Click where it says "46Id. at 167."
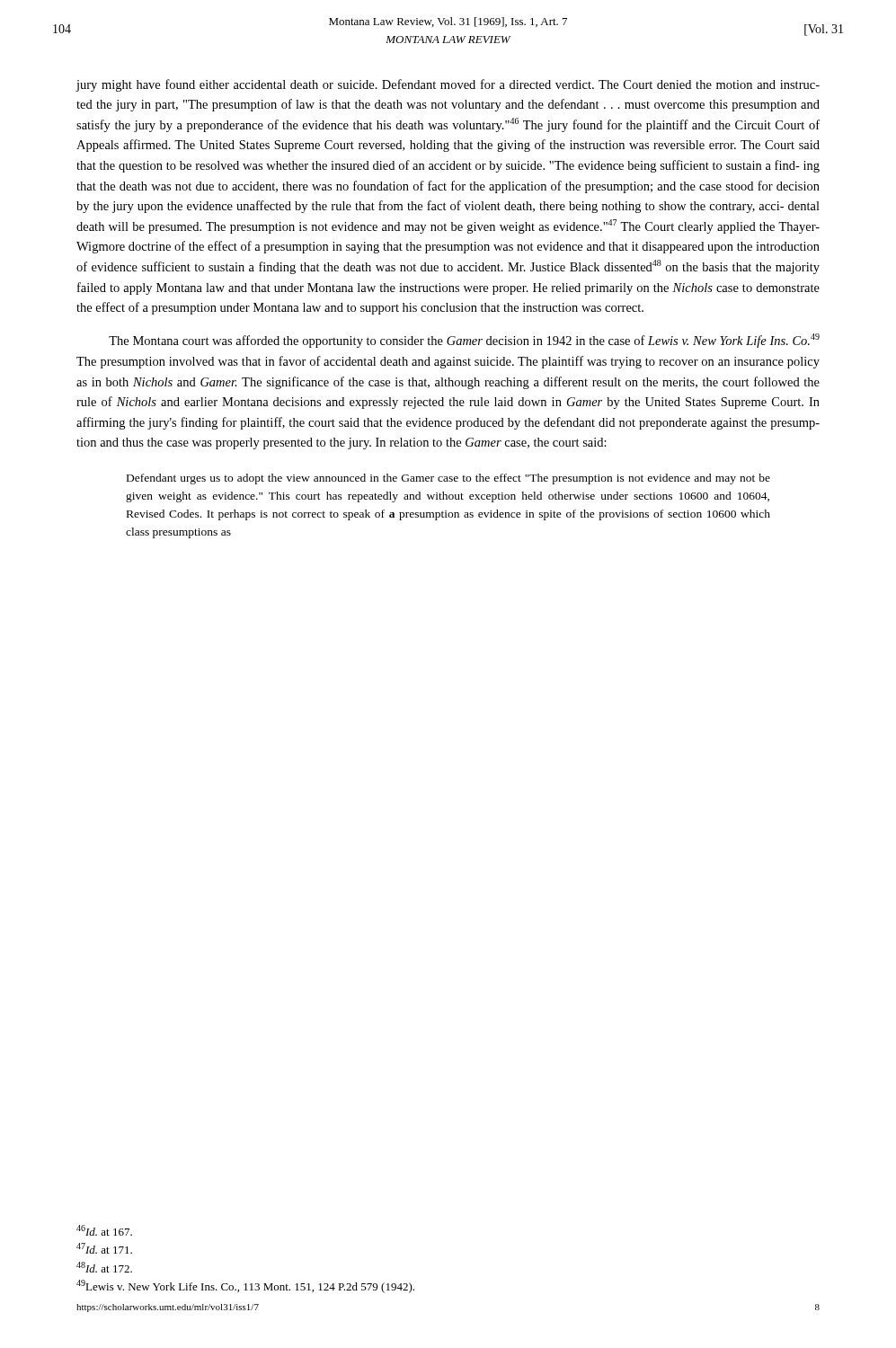Screen dimensions: 1348x896 tap(104, 1230)
